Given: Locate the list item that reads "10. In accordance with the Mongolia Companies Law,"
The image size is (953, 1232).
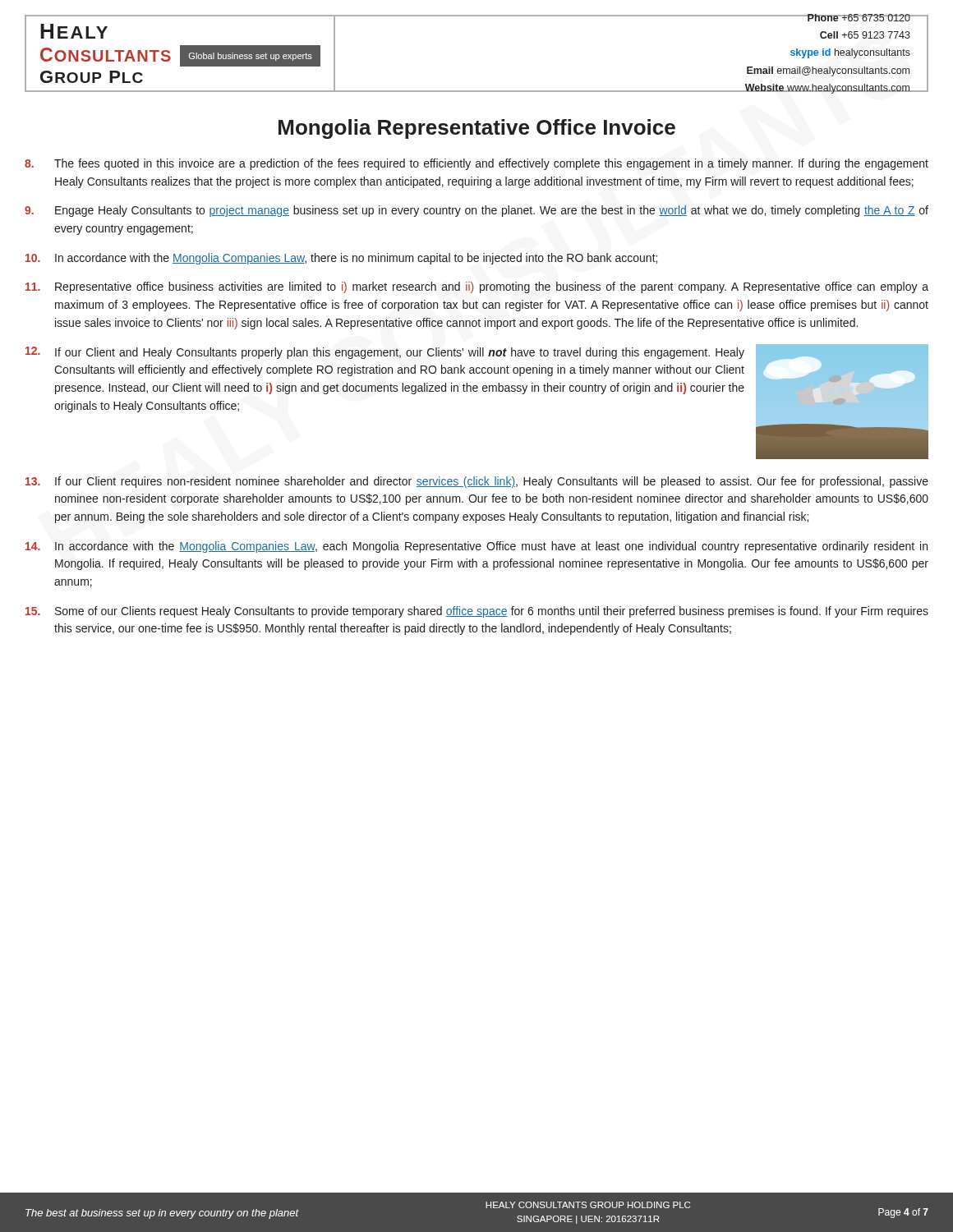Looking at the screenshot, I should click(x=476, y=258).
